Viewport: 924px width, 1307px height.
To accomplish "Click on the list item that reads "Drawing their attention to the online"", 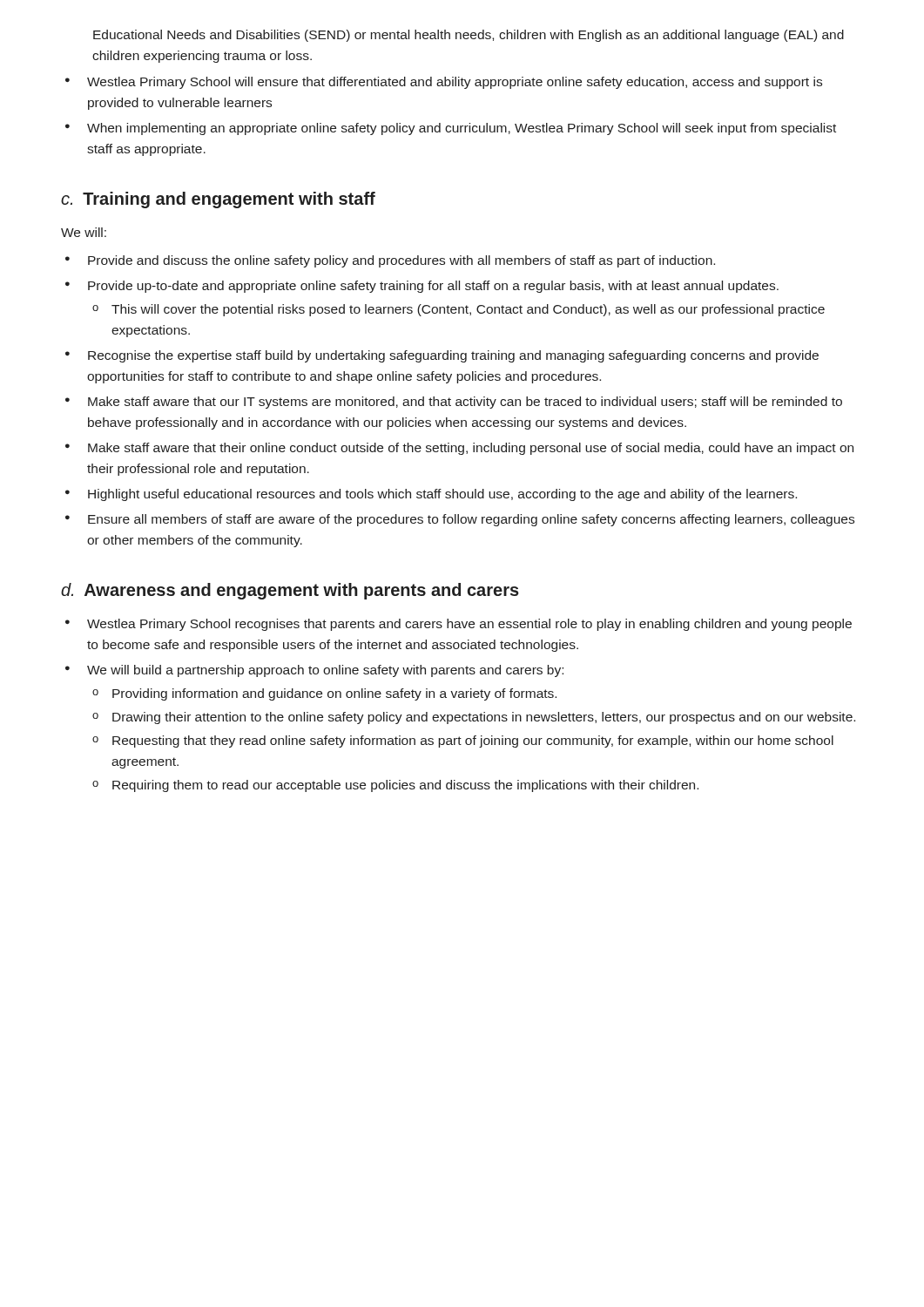I will (484, 717).
